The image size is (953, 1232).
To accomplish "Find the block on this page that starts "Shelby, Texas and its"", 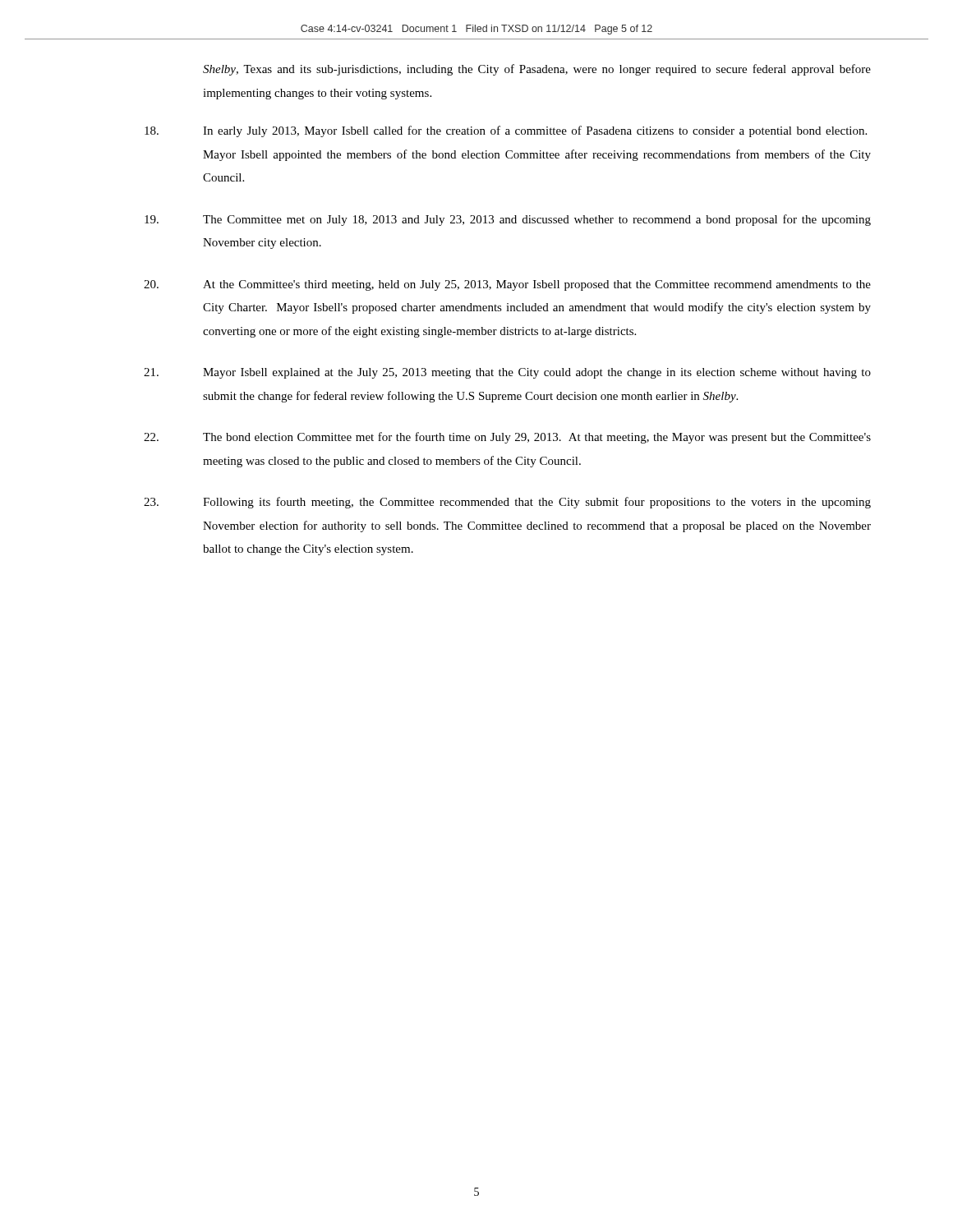I will [537, 81].
